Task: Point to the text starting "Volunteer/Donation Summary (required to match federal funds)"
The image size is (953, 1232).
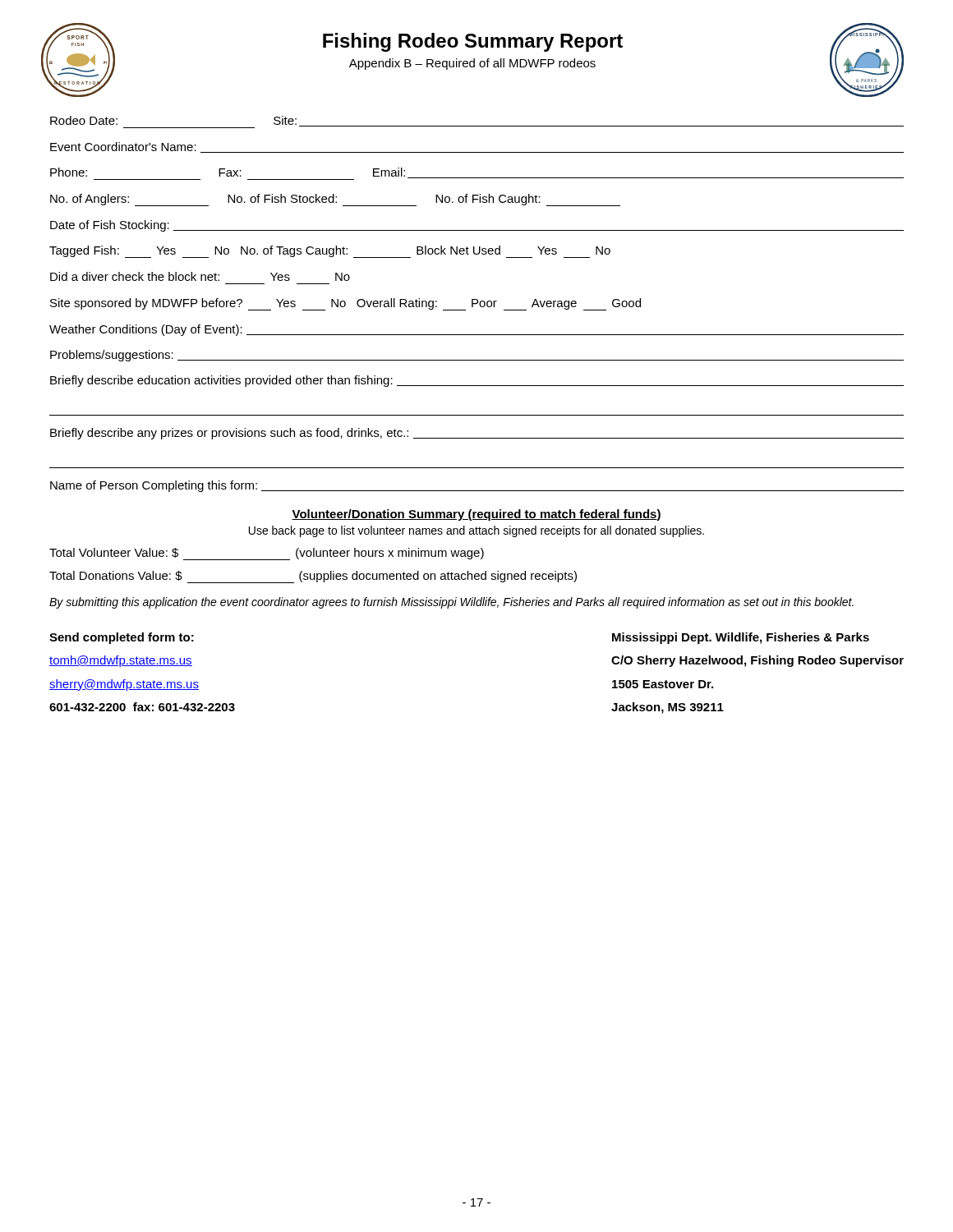Action: [476, 514]
